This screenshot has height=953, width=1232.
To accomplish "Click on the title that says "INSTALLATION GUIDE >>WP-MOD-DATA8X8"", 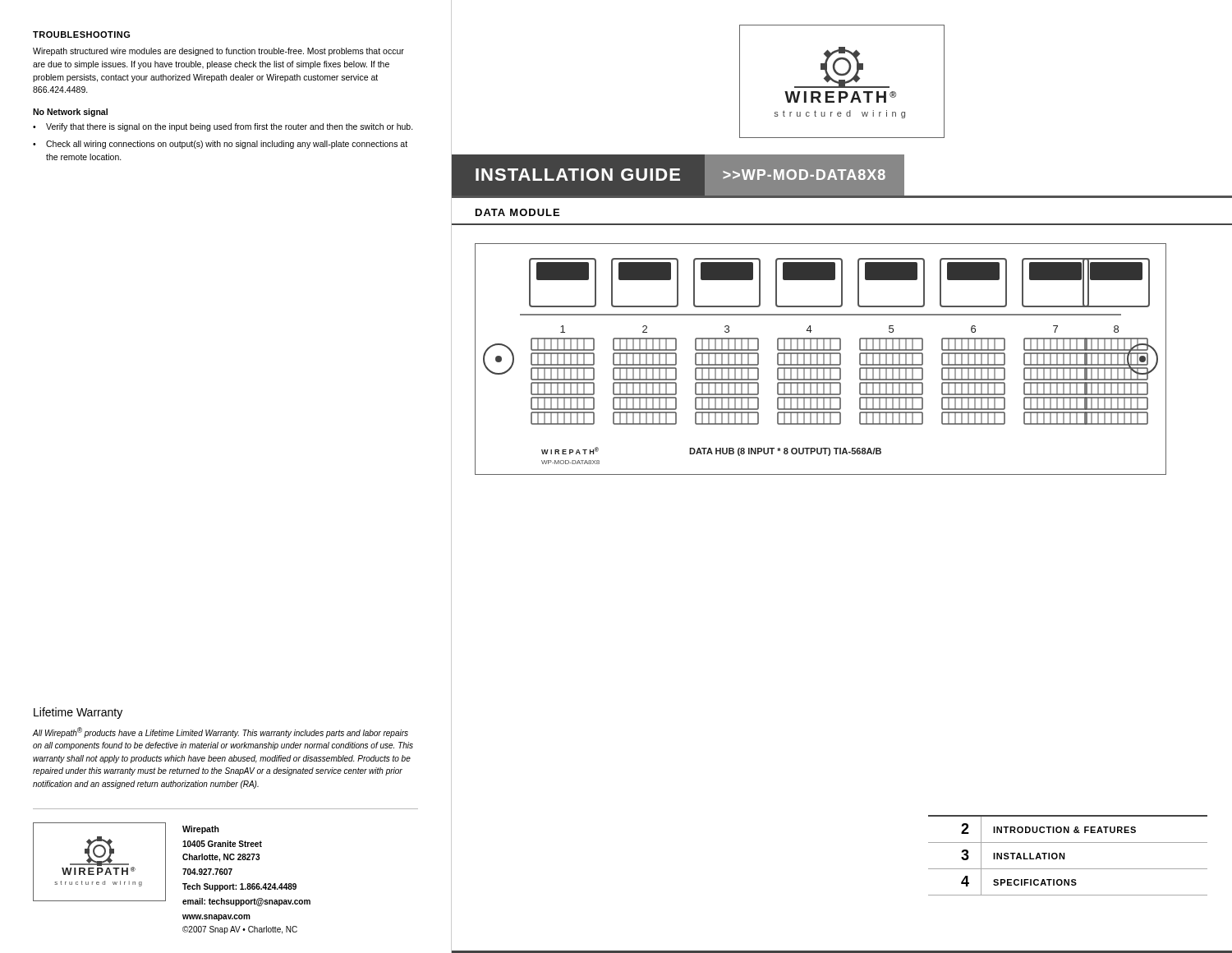I will click(678, 175).
